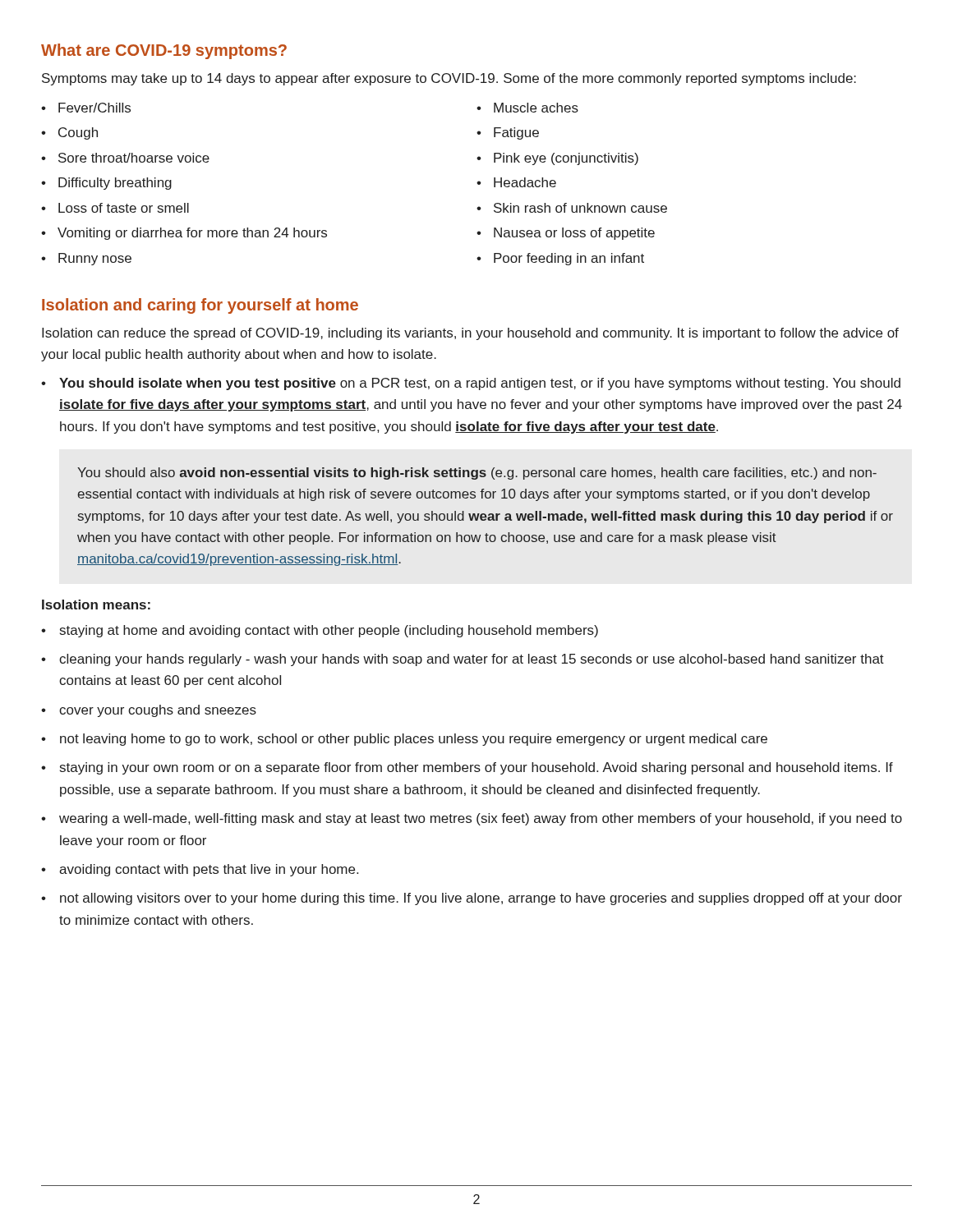
Task: Locate the block starting "Isolation and caring for yourself at home"
Action: pyautogui.click(x=200, y=305)
